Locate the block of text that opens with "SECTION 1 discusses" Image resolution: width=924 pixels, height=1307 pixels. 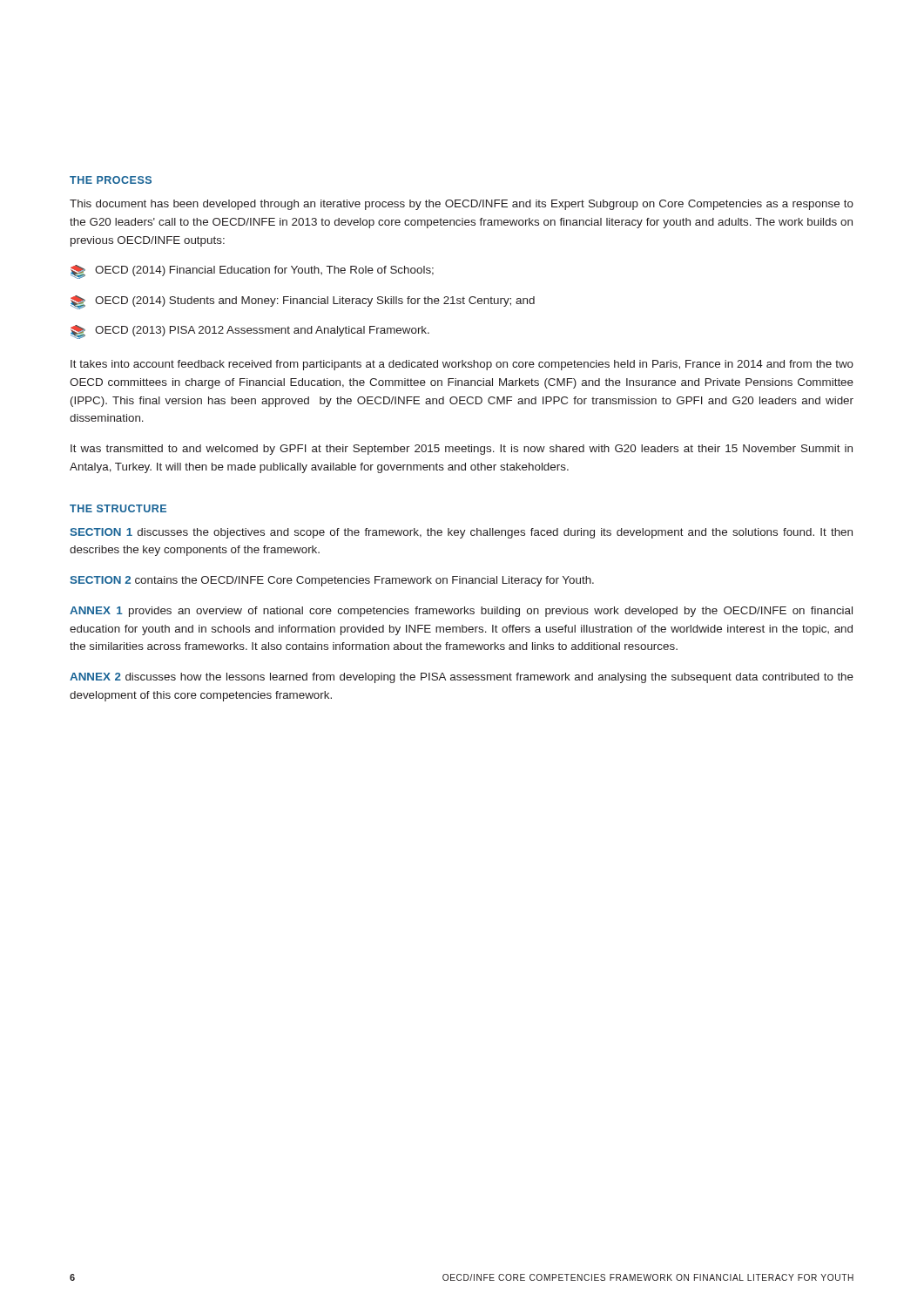coord(462,541)
